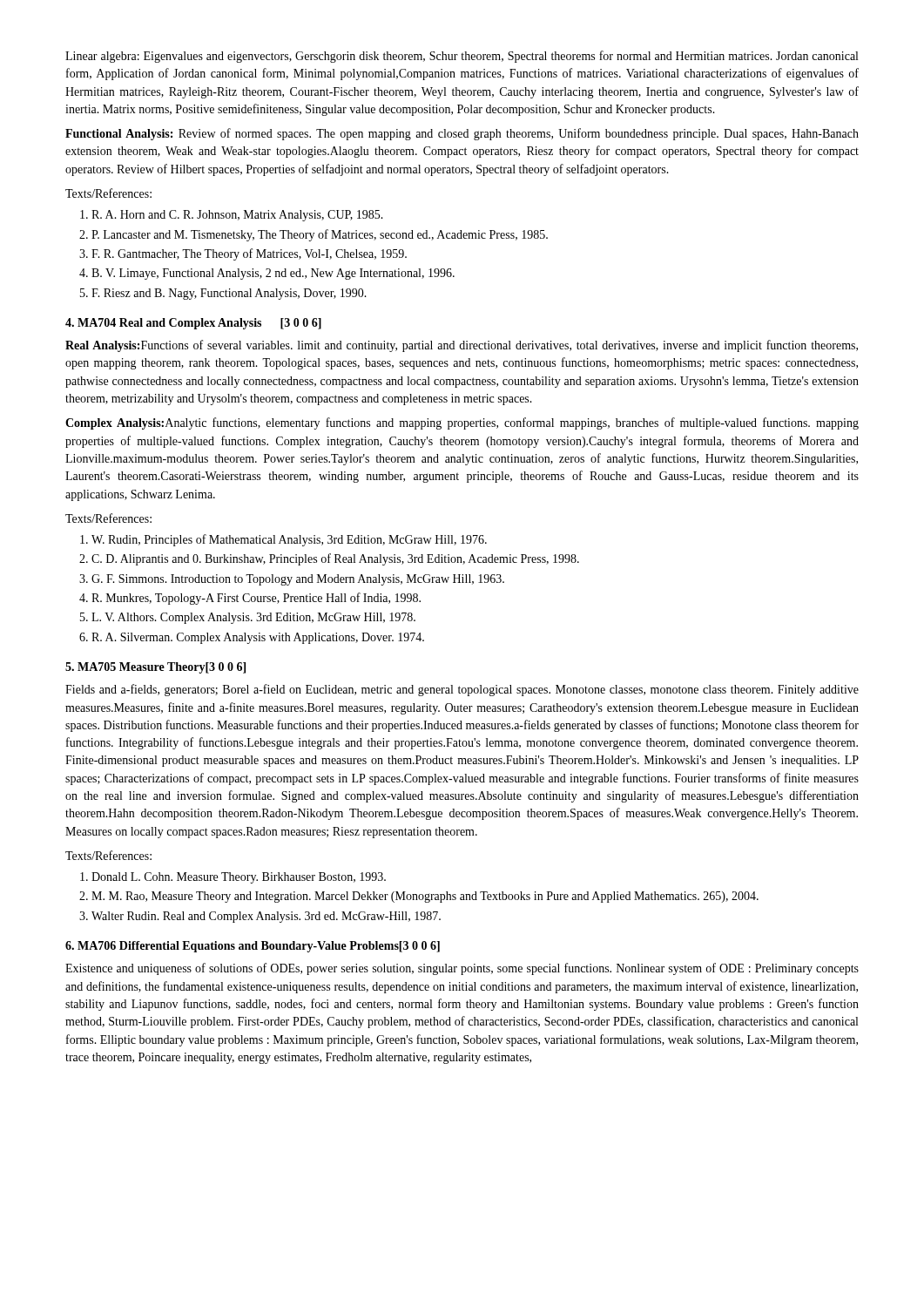Click the passage that begins "Walter Rudin. Real and Complex"
Viewport: 924px width, 1307px height.
(x=266, y=917)
